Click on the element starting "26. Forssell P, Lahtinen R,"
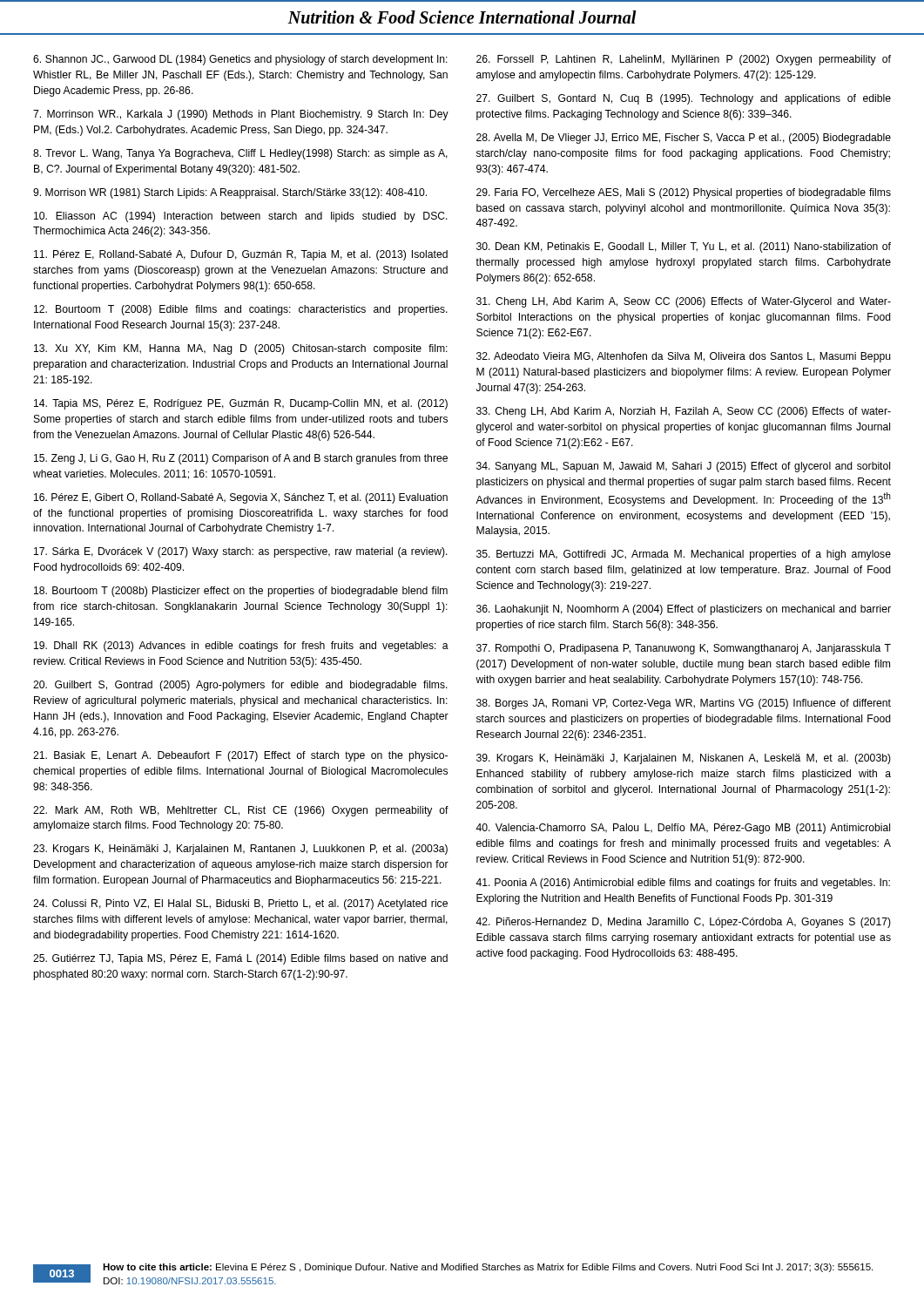Image resolution: width=924 pixels, height=1307 pixels. coord(683,67)
